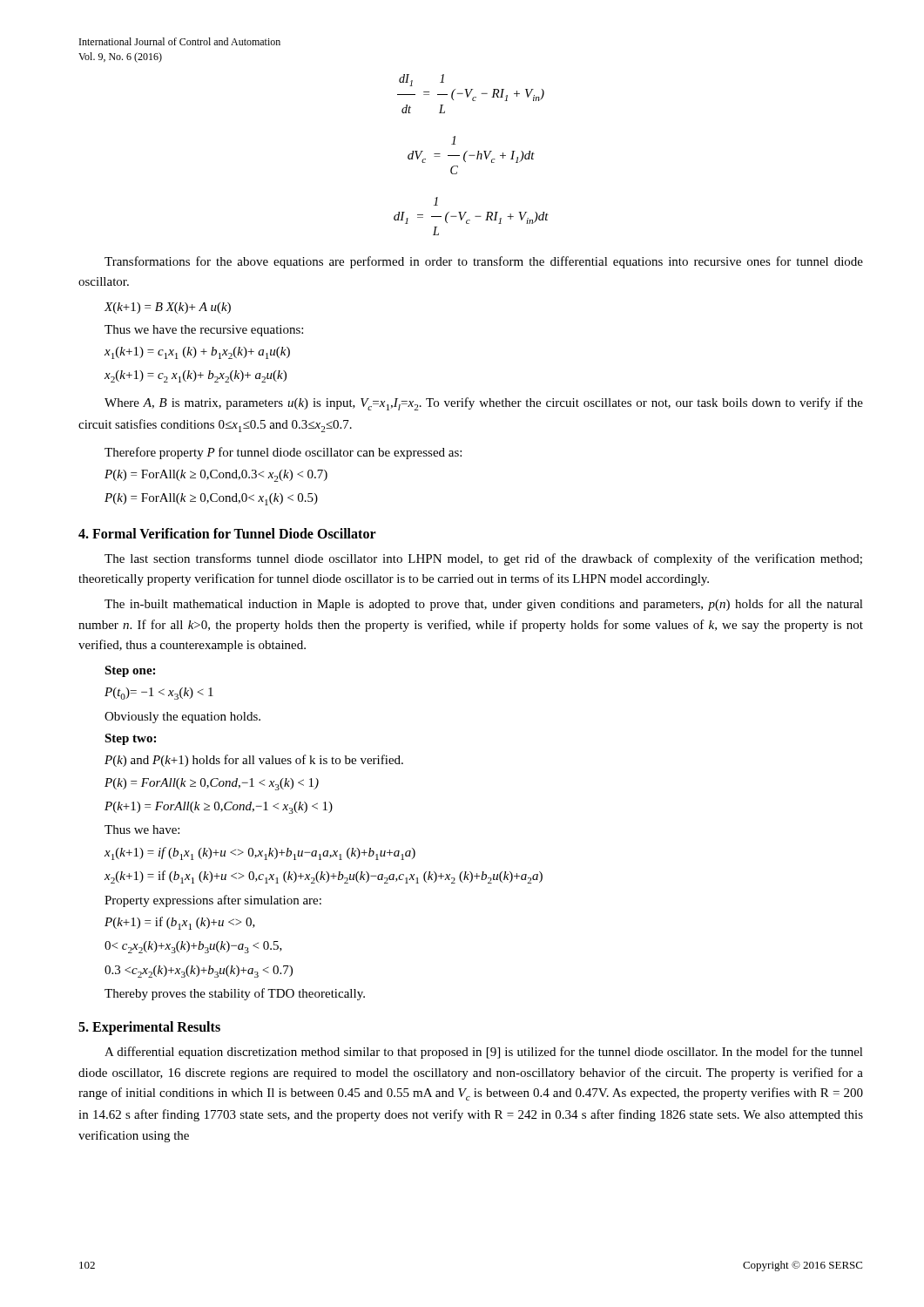Navigate to the text block starting "The in-built mathematical induction in Maple is adopted"
The height and width of the screenshot is (1307, 924).
pyautogui.click(x=471, y=624)
